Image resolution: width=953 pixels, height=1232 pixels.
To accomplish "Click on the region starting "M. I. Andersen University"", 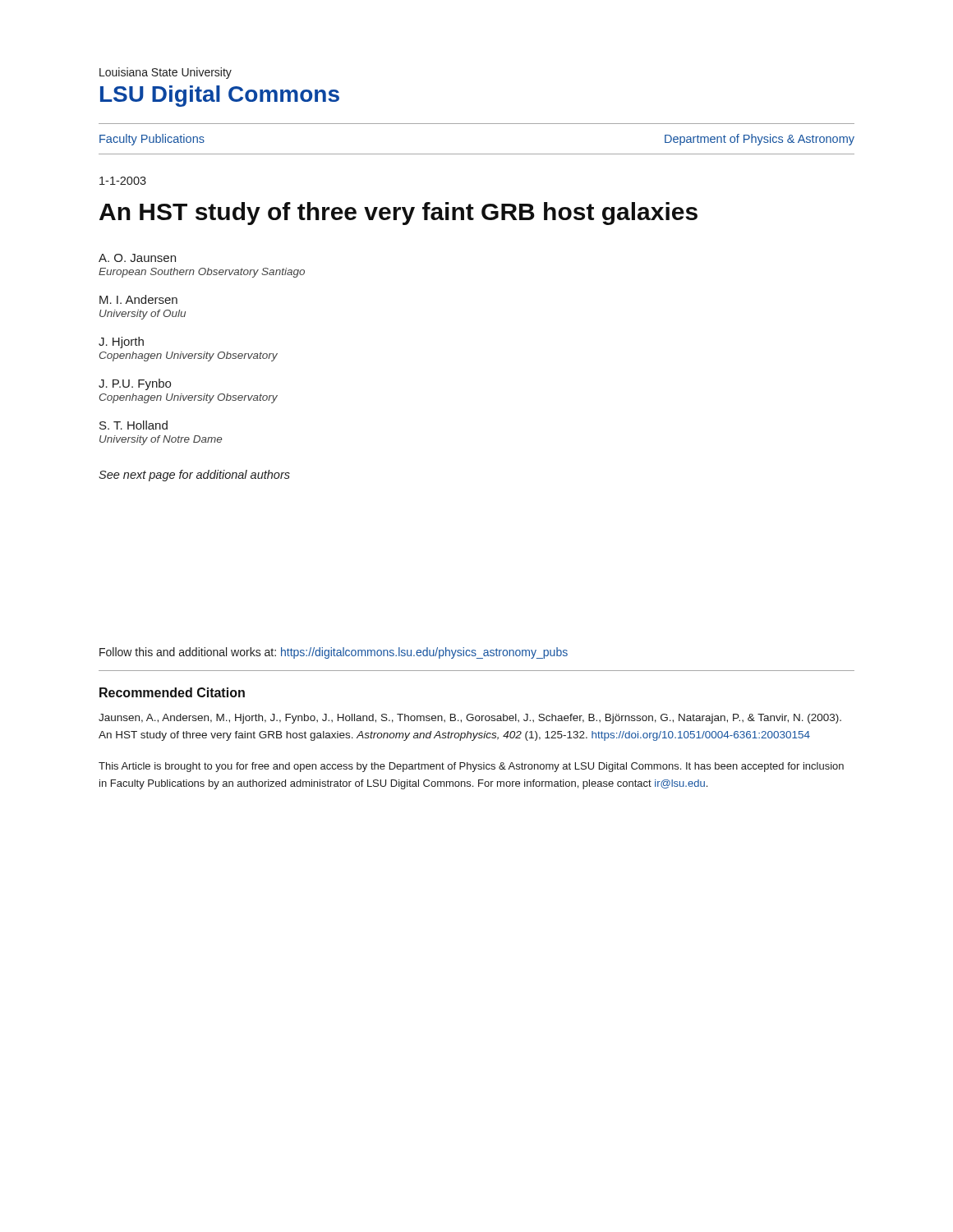I will (x=138, y=299).
